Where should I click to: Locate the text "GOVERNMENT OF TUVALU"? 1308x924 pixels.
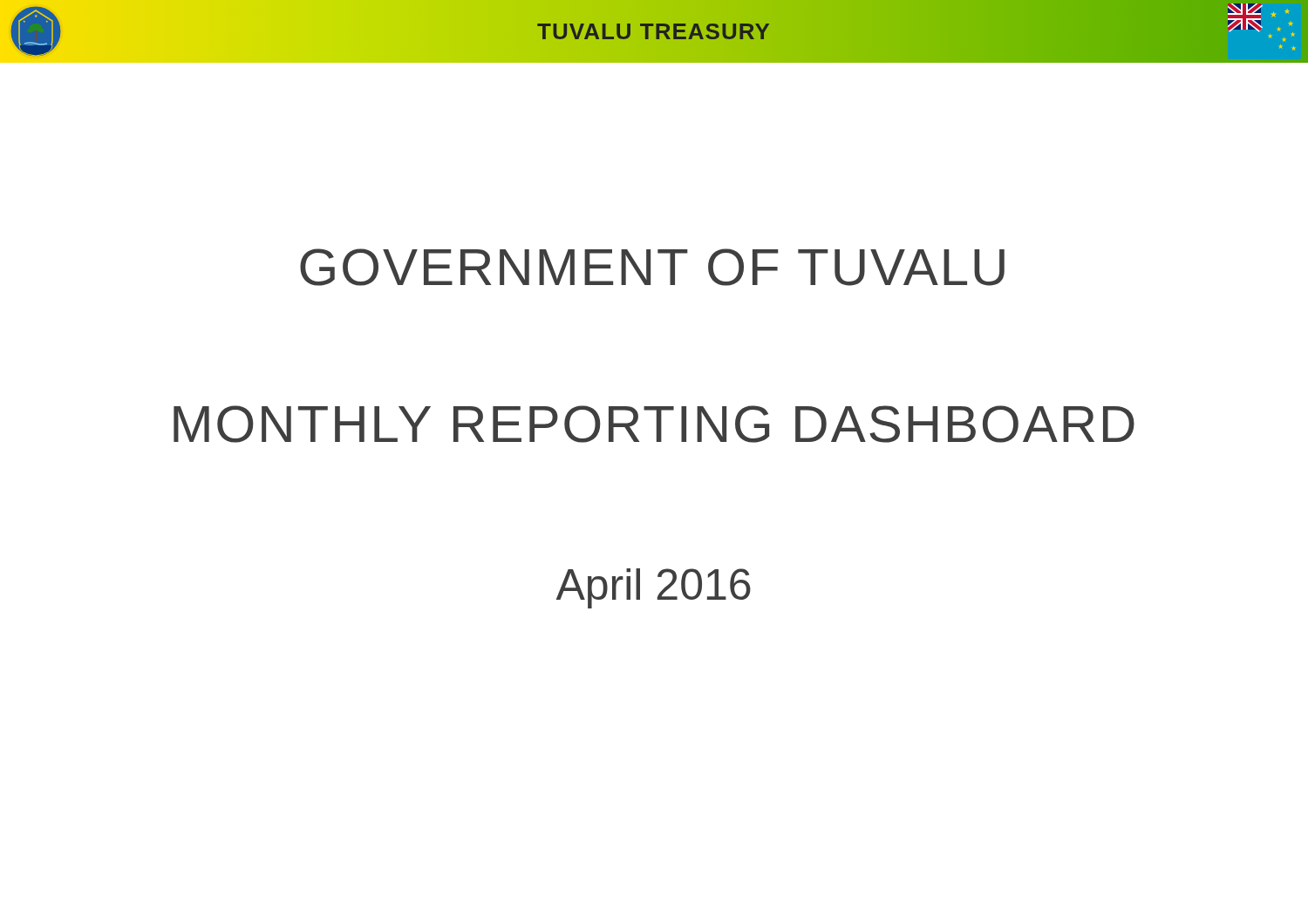coord(654,267)
